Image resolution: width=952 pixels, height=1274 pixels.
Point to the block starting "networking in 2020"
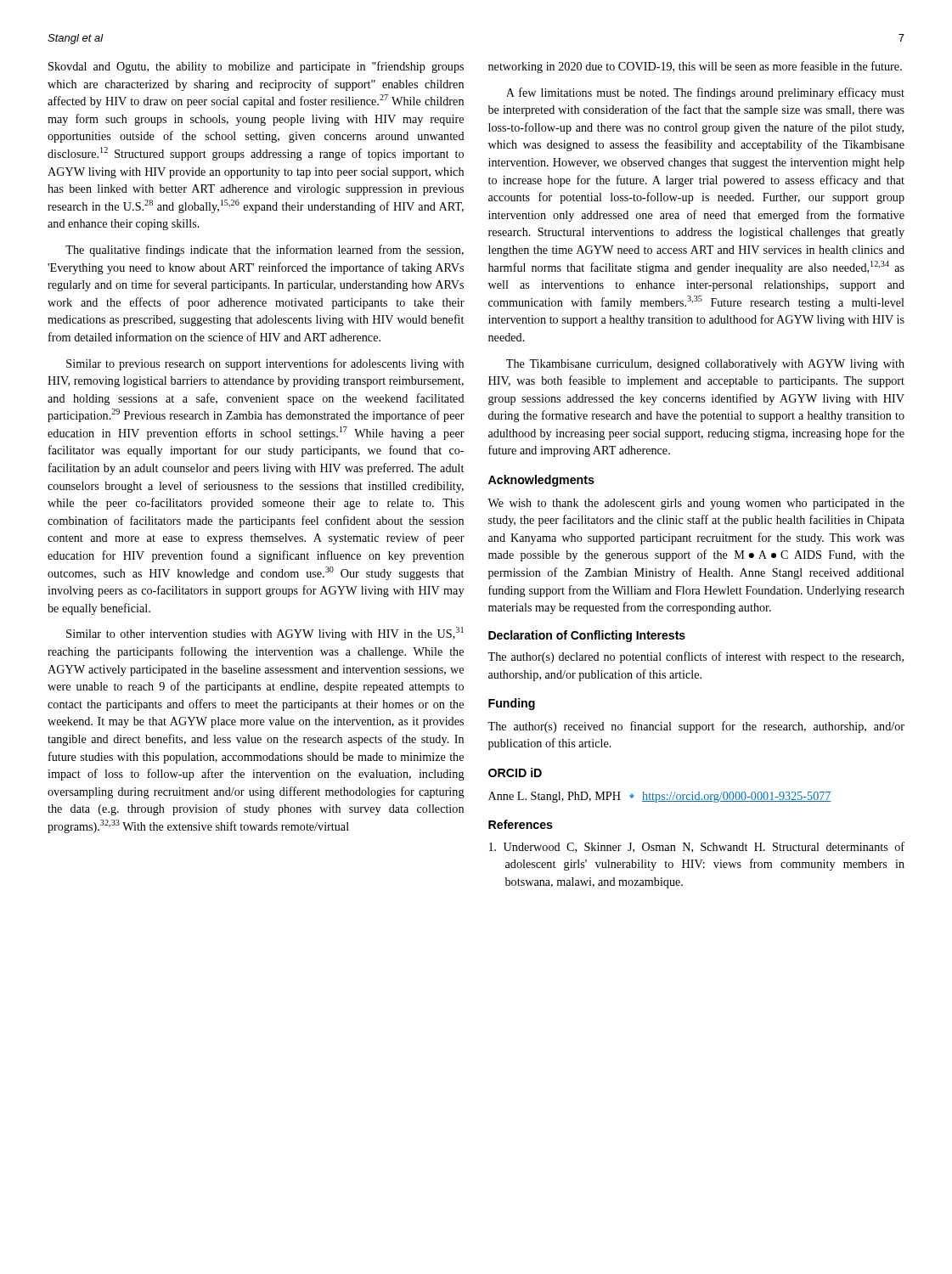click(696, 67)
